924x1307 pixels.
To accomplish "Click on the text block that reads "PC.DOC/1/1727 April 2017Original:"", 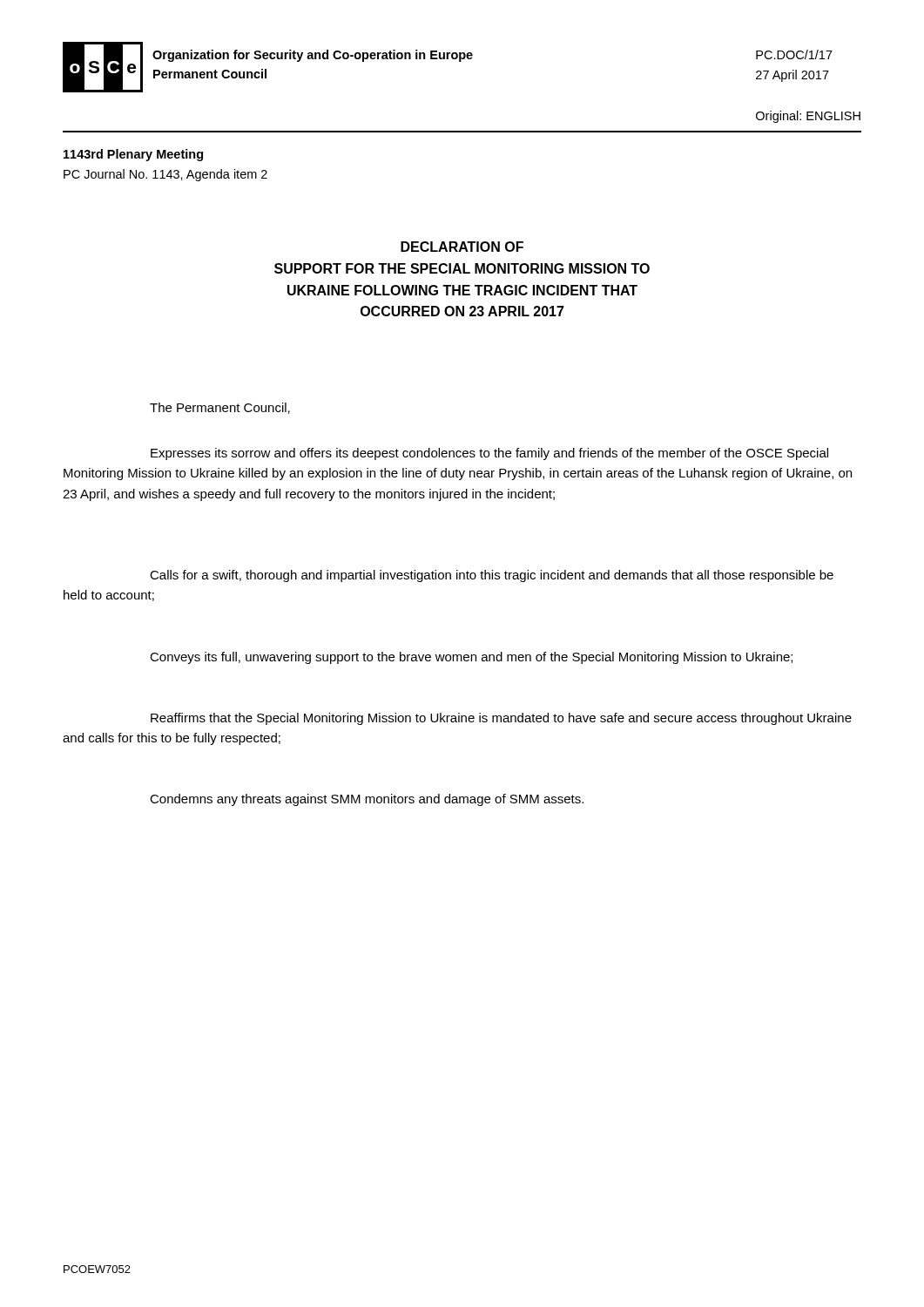I will 808,85.
